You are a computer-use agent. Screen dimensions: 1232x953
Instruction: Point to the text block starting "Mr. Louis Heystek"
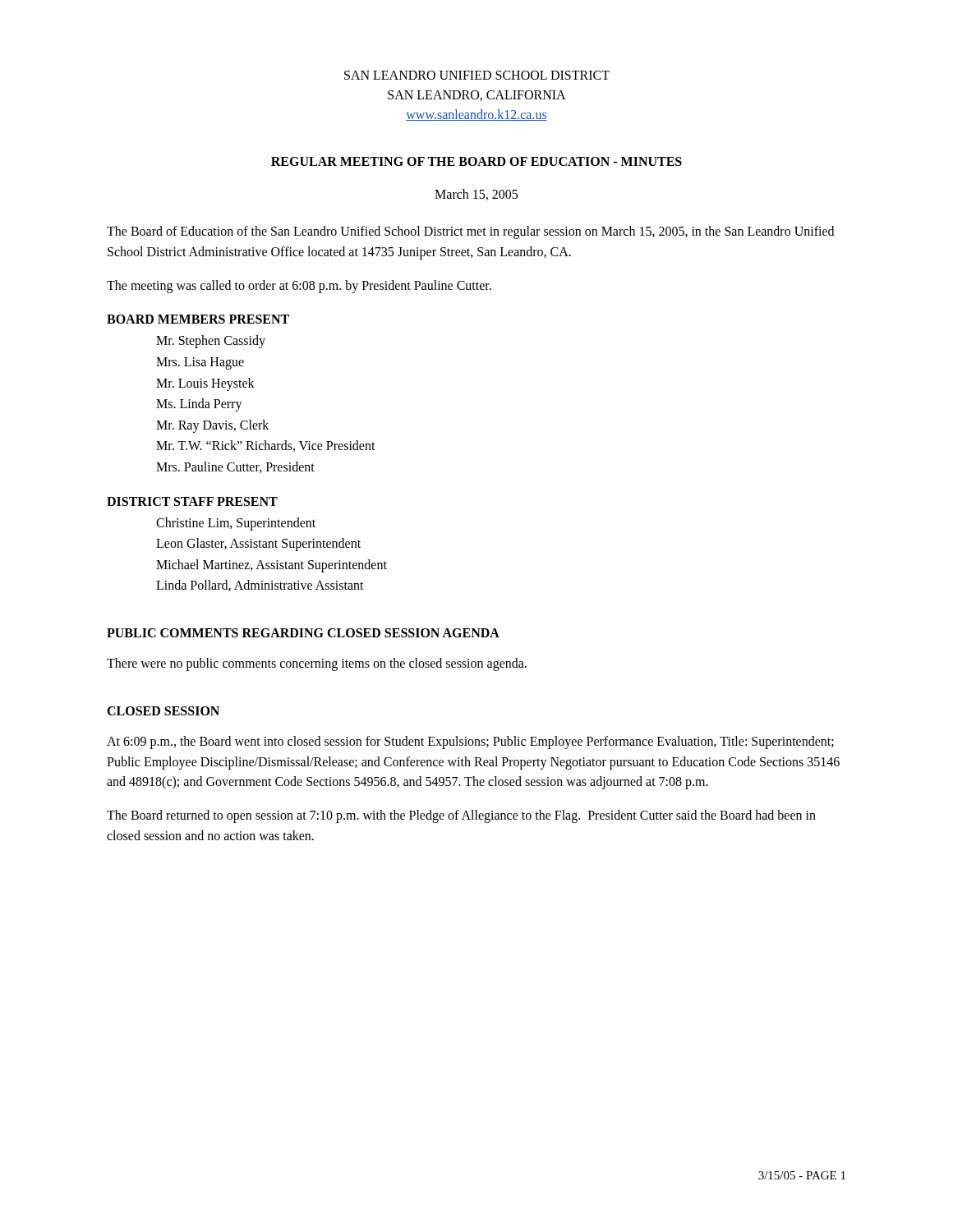(x=205, y=383)
